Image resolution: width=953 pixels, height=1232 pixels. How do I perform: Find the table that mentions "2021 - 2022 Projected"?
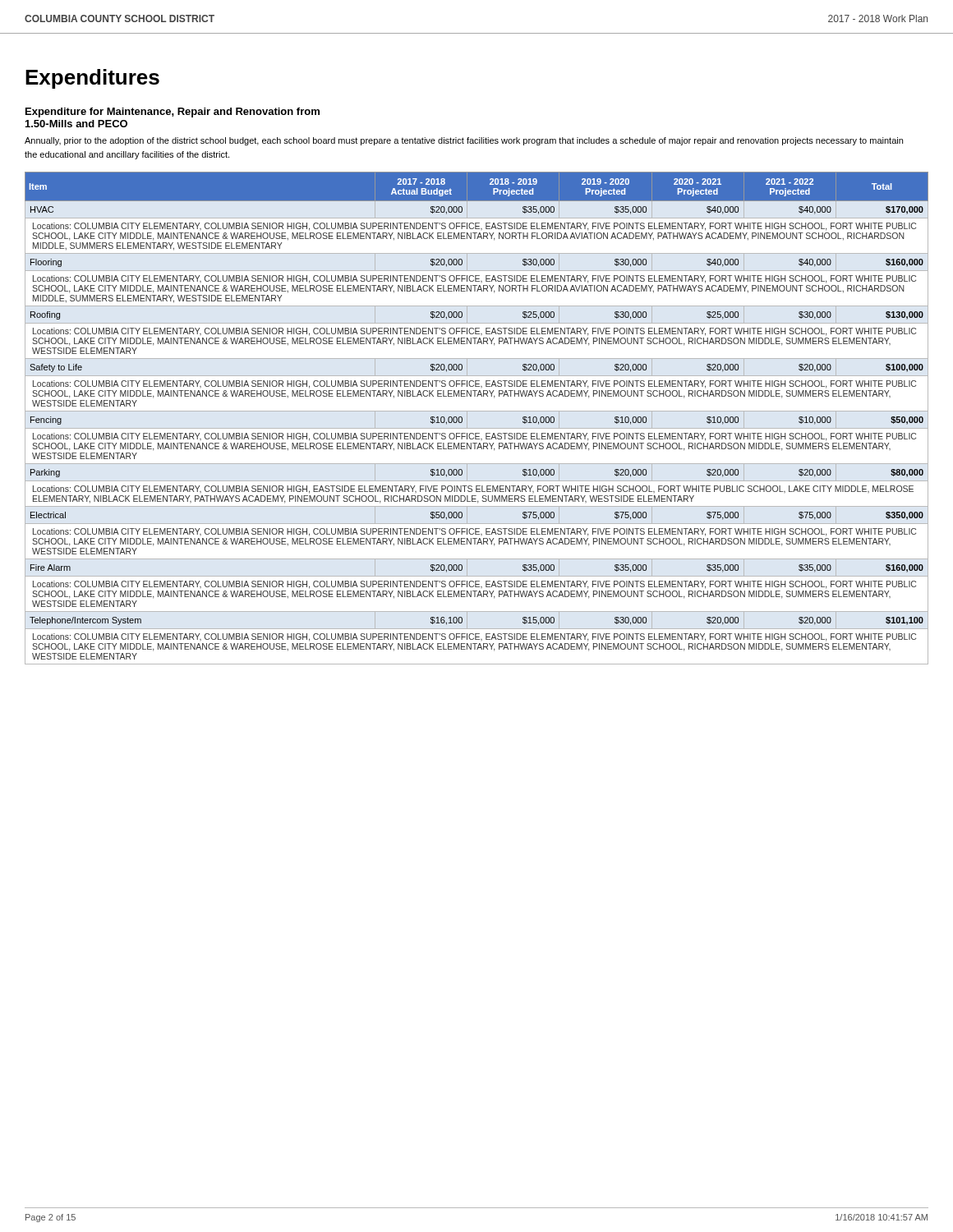[x=476, y=418]
